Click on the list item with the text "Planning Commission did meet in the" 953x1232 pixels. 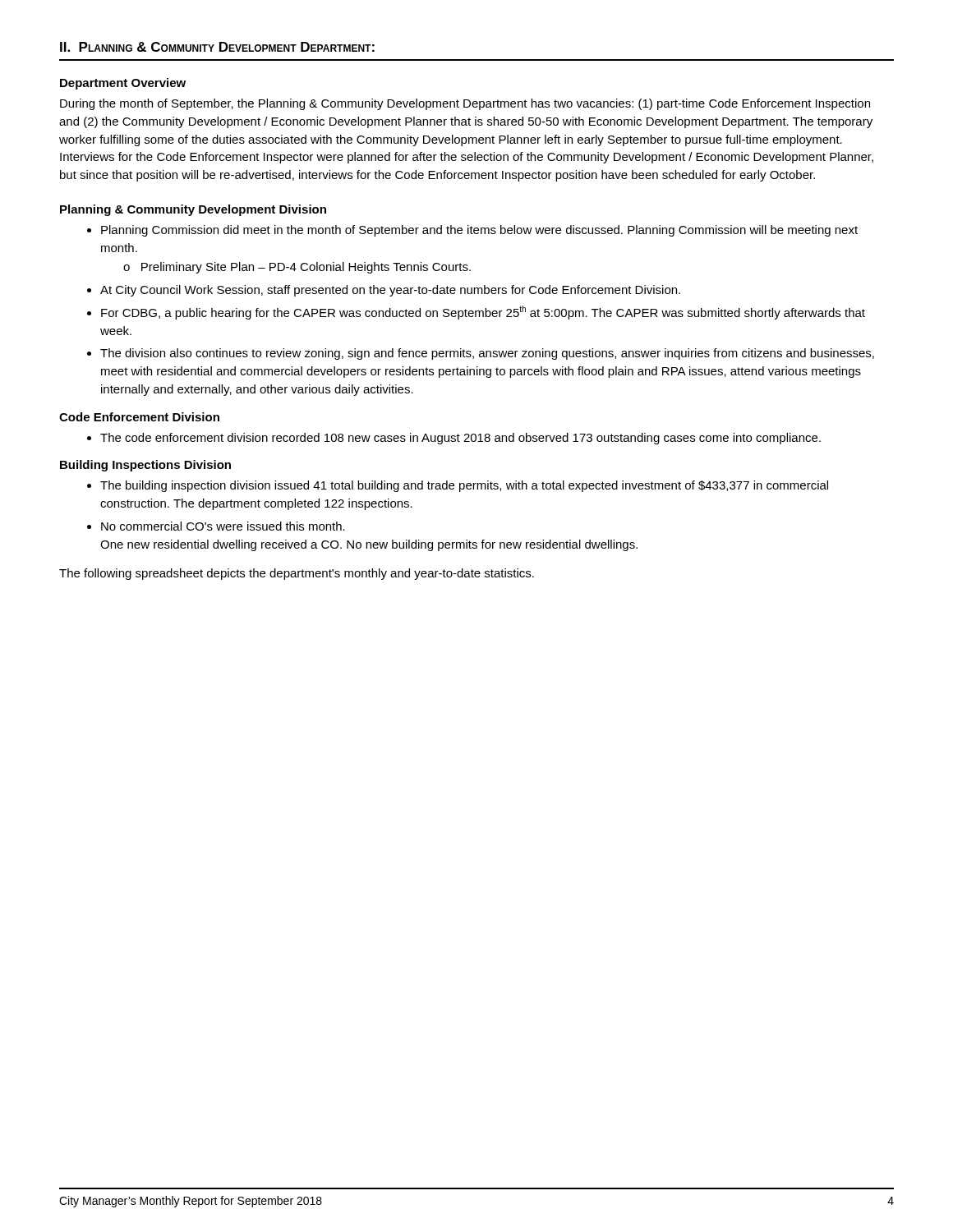pos(479,231)
